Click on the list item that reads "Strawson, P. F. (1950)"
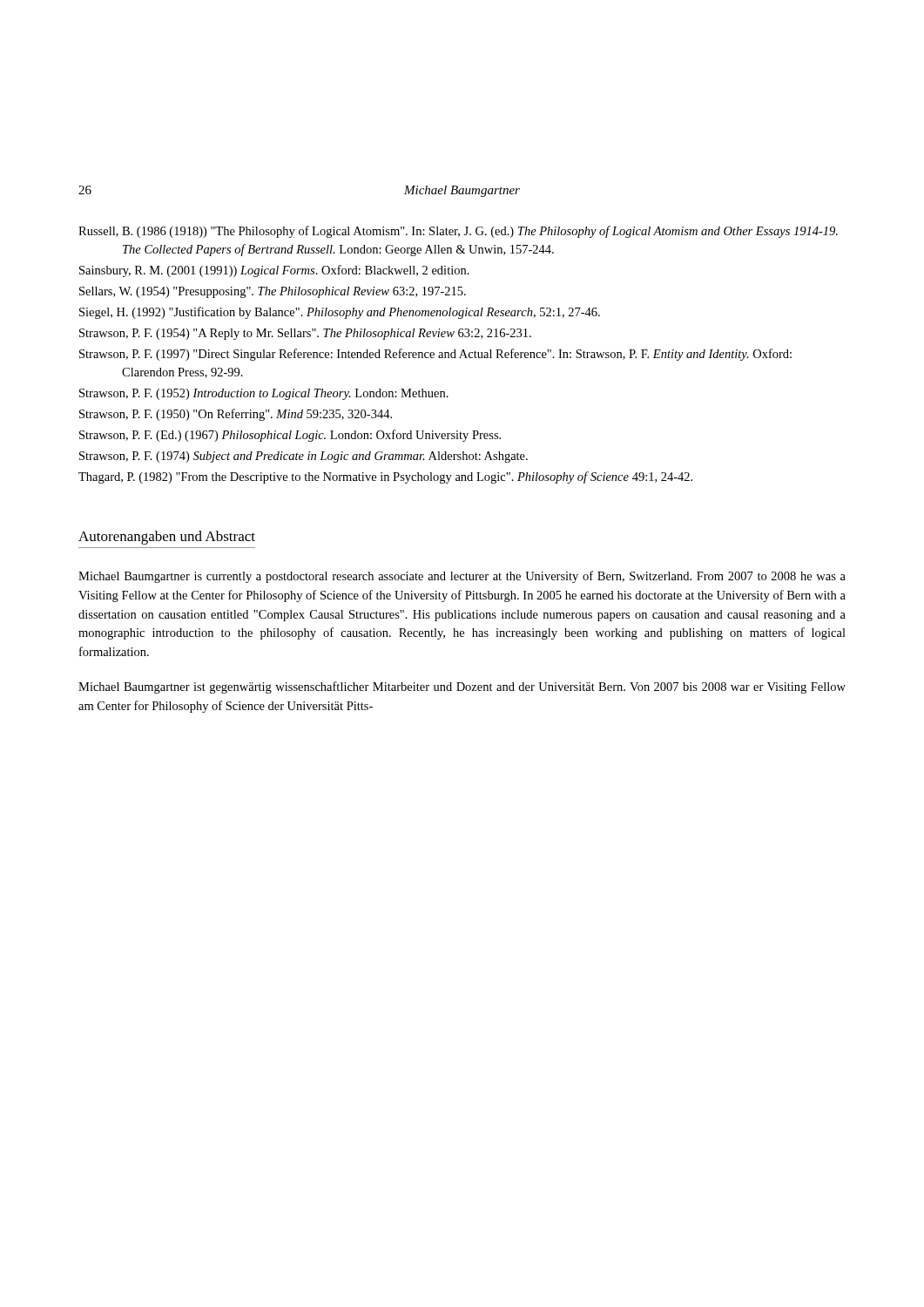The width and height of the screenshot is (924, 1307). pyautogui.click(x=236, y=414)
